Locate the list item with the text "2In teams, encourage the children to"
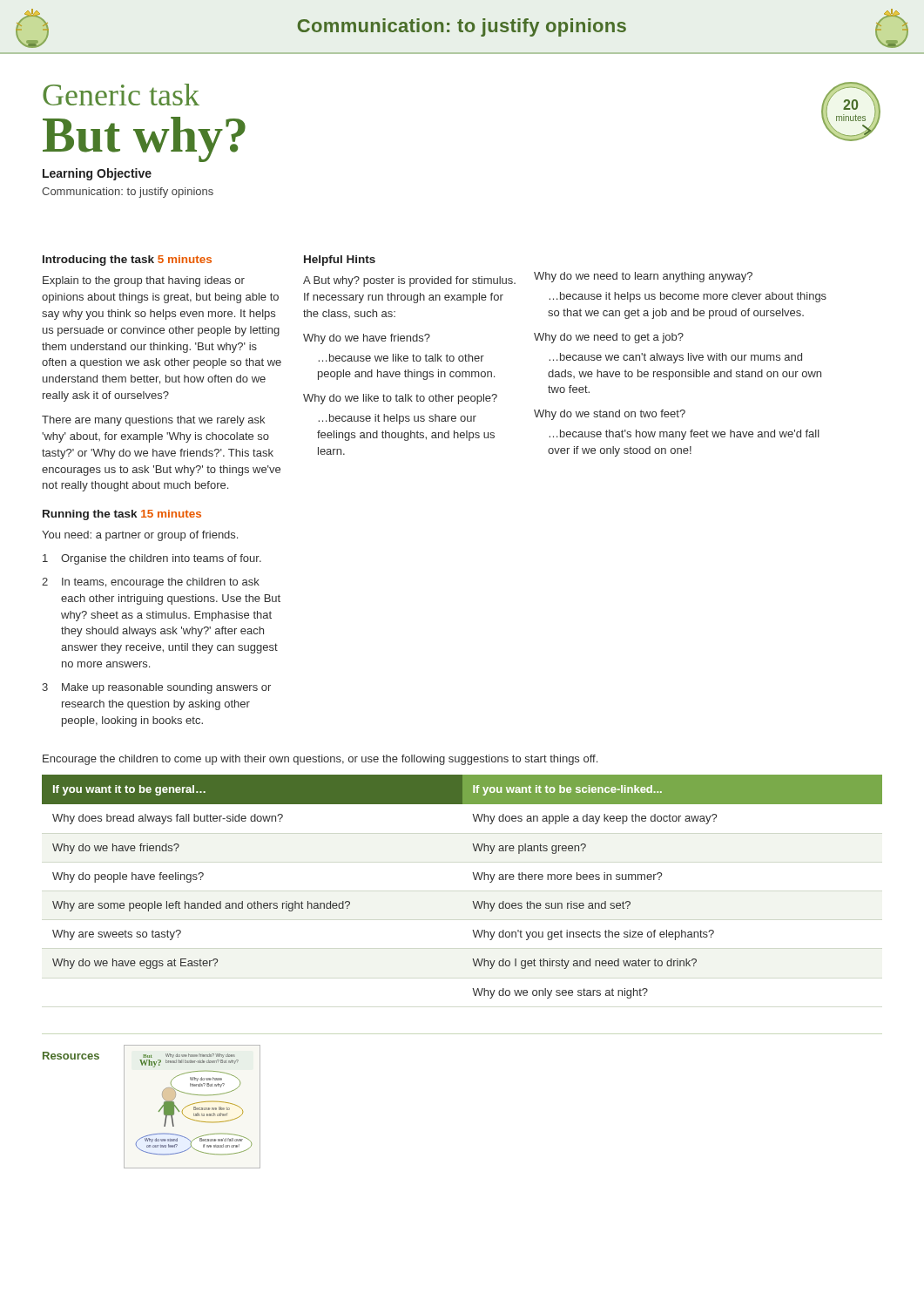The width and height of the screenshot is (924, 1307). [162, 623]
